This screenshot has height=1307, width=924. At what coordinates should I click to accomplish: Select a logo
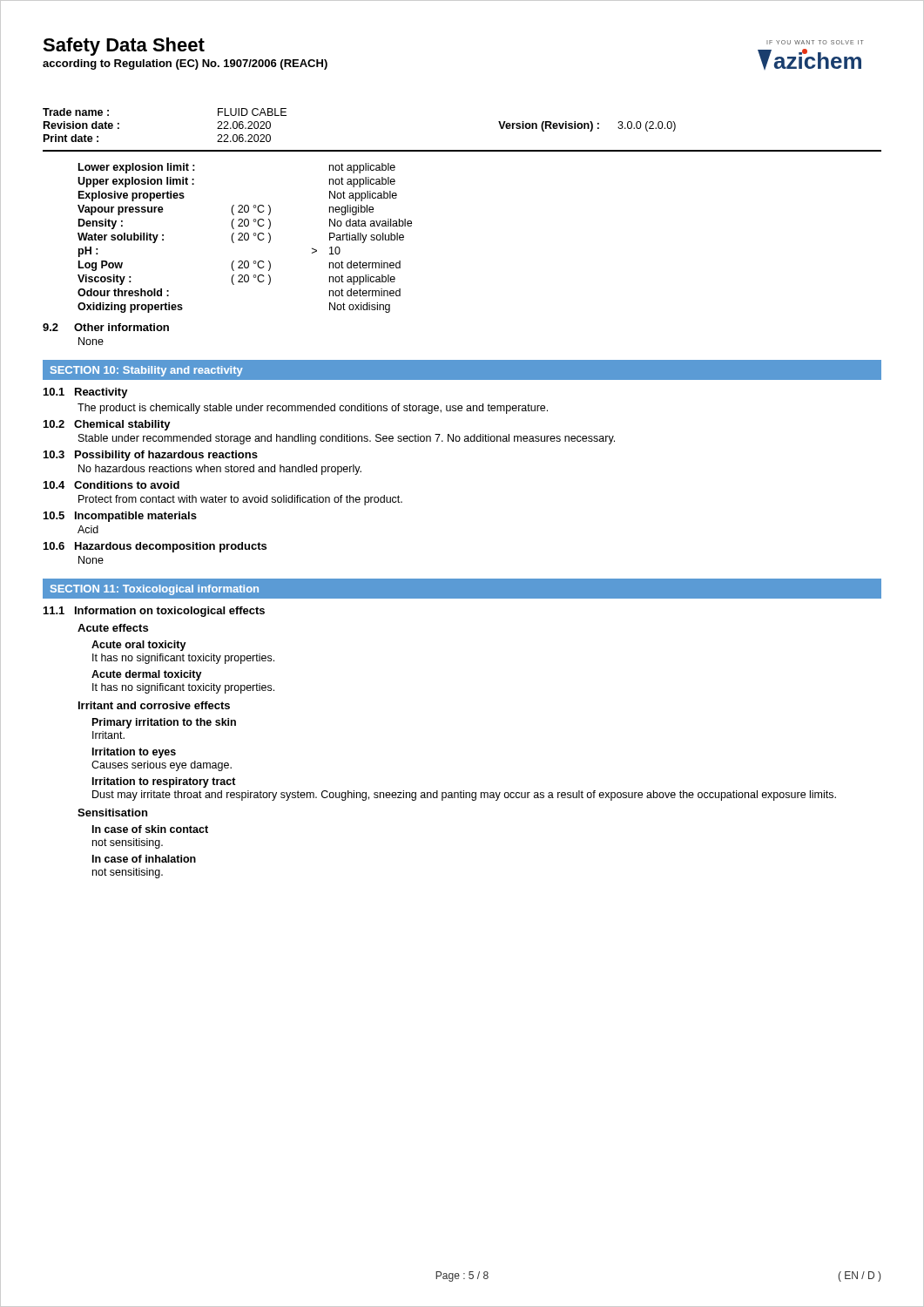pos(812,66)
